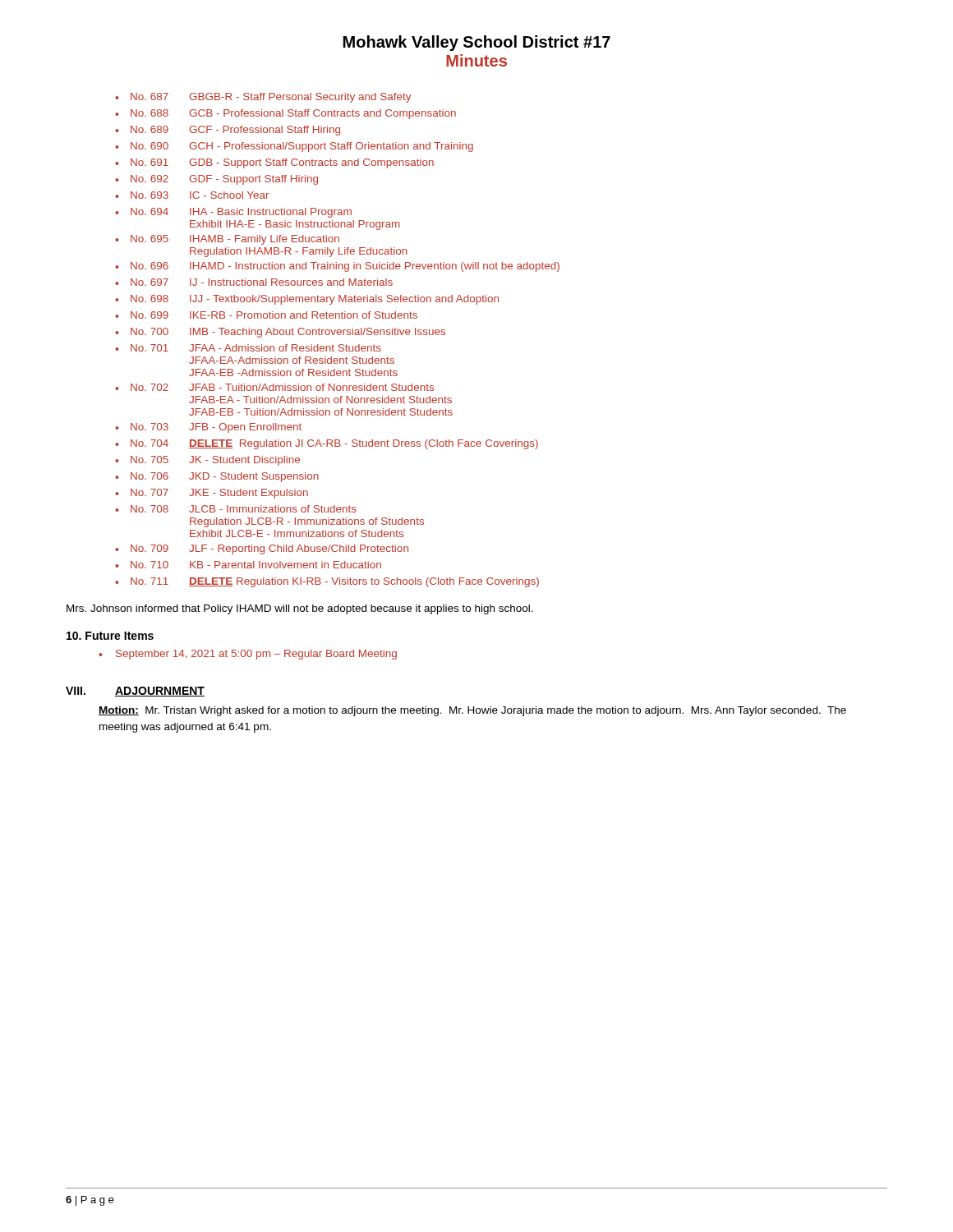
Task: Navigate to the block starting "• No. 691 GDB - Support"
Action: pyautogui.click(x=274, y=163)
